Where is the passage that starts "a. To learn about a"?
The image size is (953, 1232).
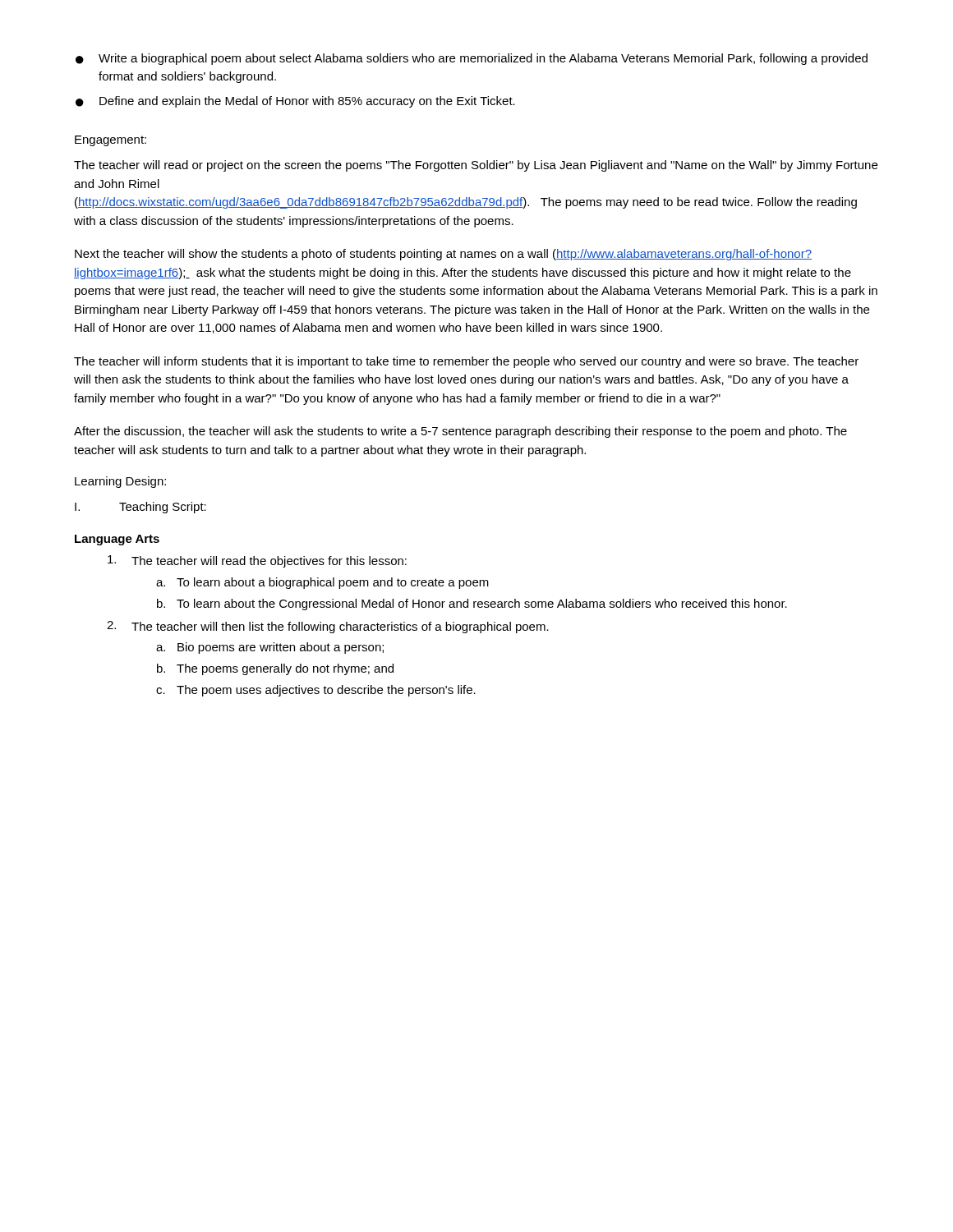323,582
